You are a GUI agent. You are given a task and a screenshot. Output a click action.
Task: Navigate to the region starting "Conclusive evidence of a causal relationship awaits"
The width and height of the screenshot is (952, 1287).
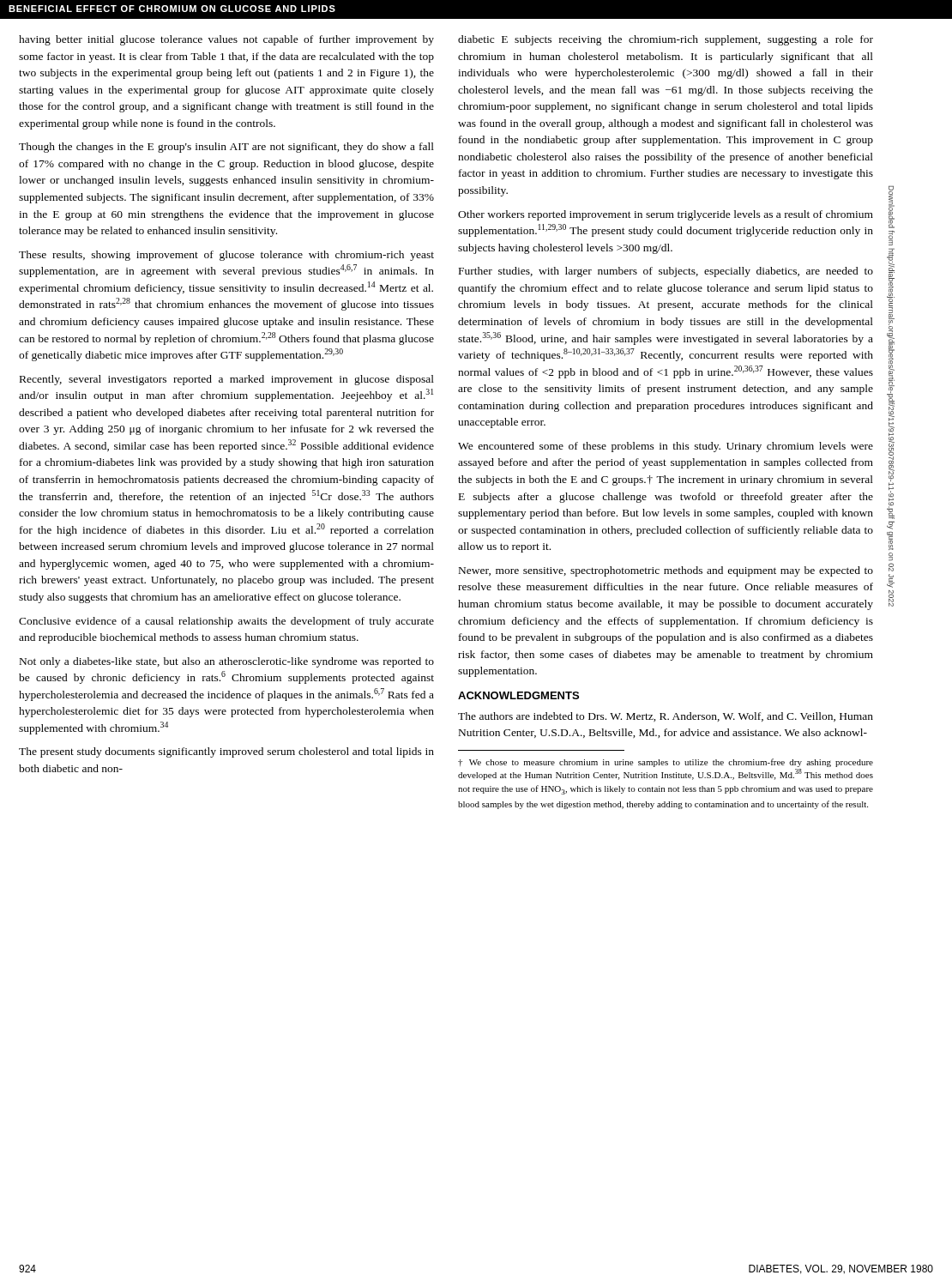tap(226, 629)
